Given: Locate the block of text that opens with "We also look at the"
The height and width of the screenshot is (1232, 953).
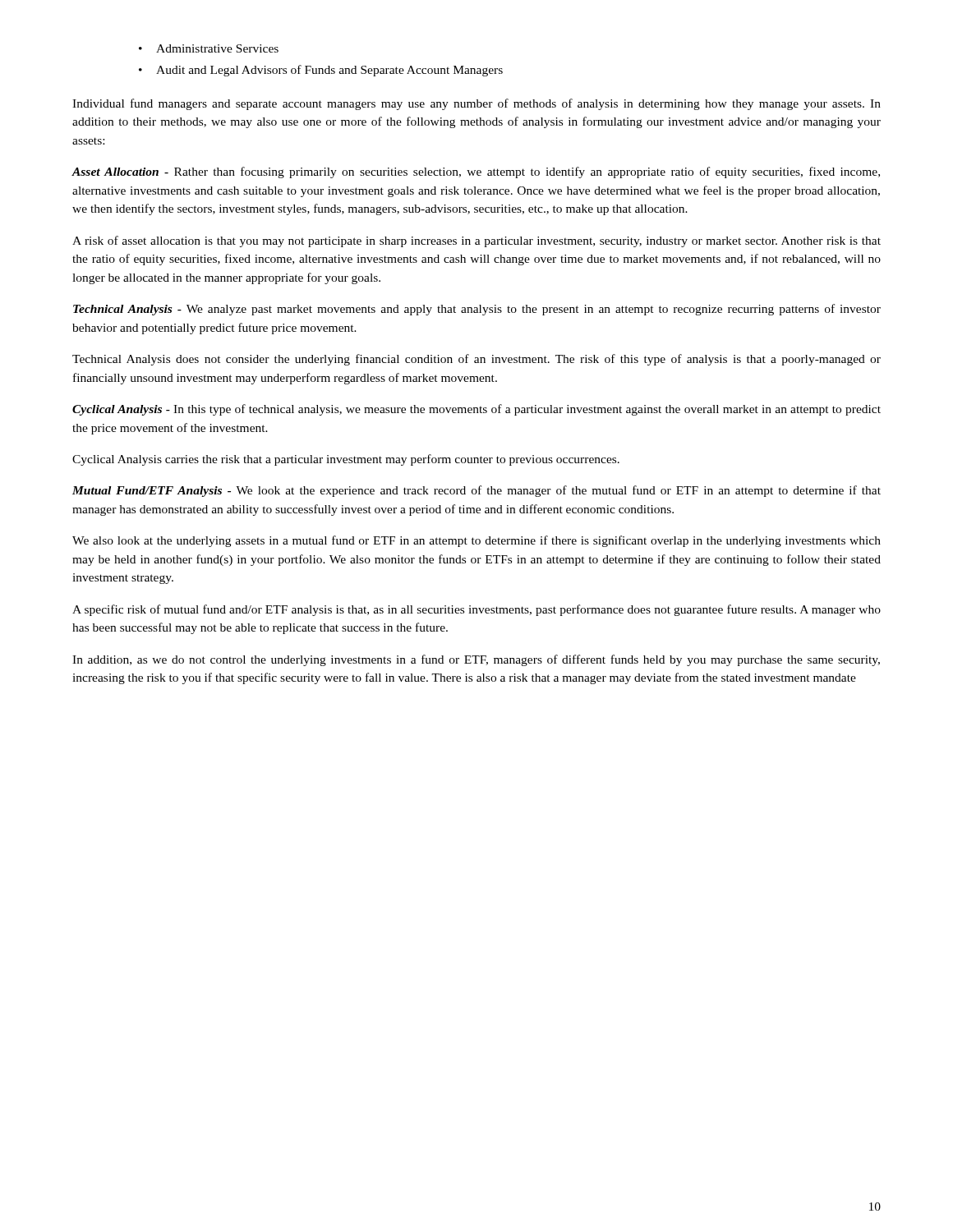Looking at the screenshot, I should pos(476,559).
